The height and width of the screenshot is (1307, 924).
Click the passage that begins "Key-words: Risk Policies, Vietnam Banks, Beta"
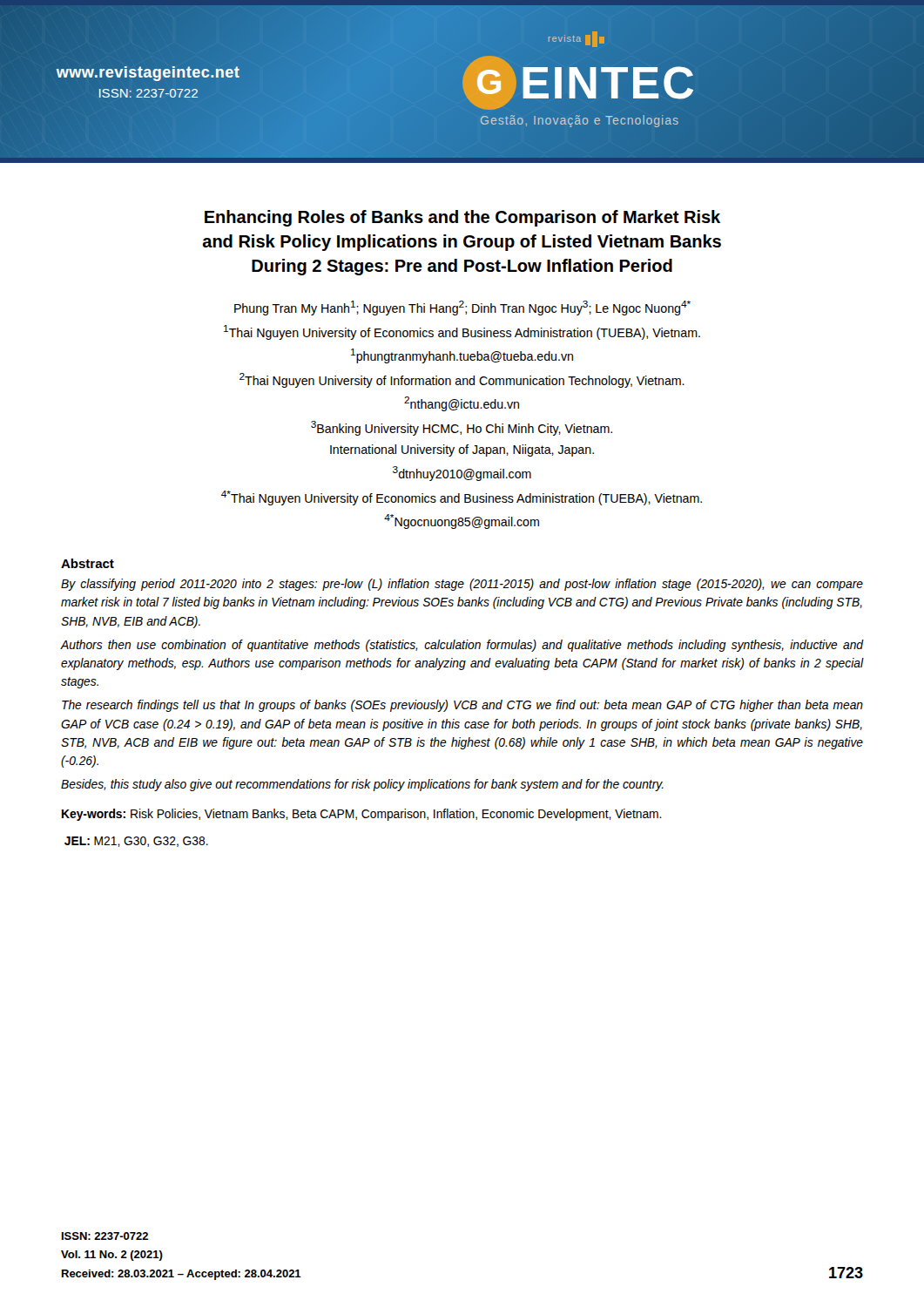click(x=362, y=814)
